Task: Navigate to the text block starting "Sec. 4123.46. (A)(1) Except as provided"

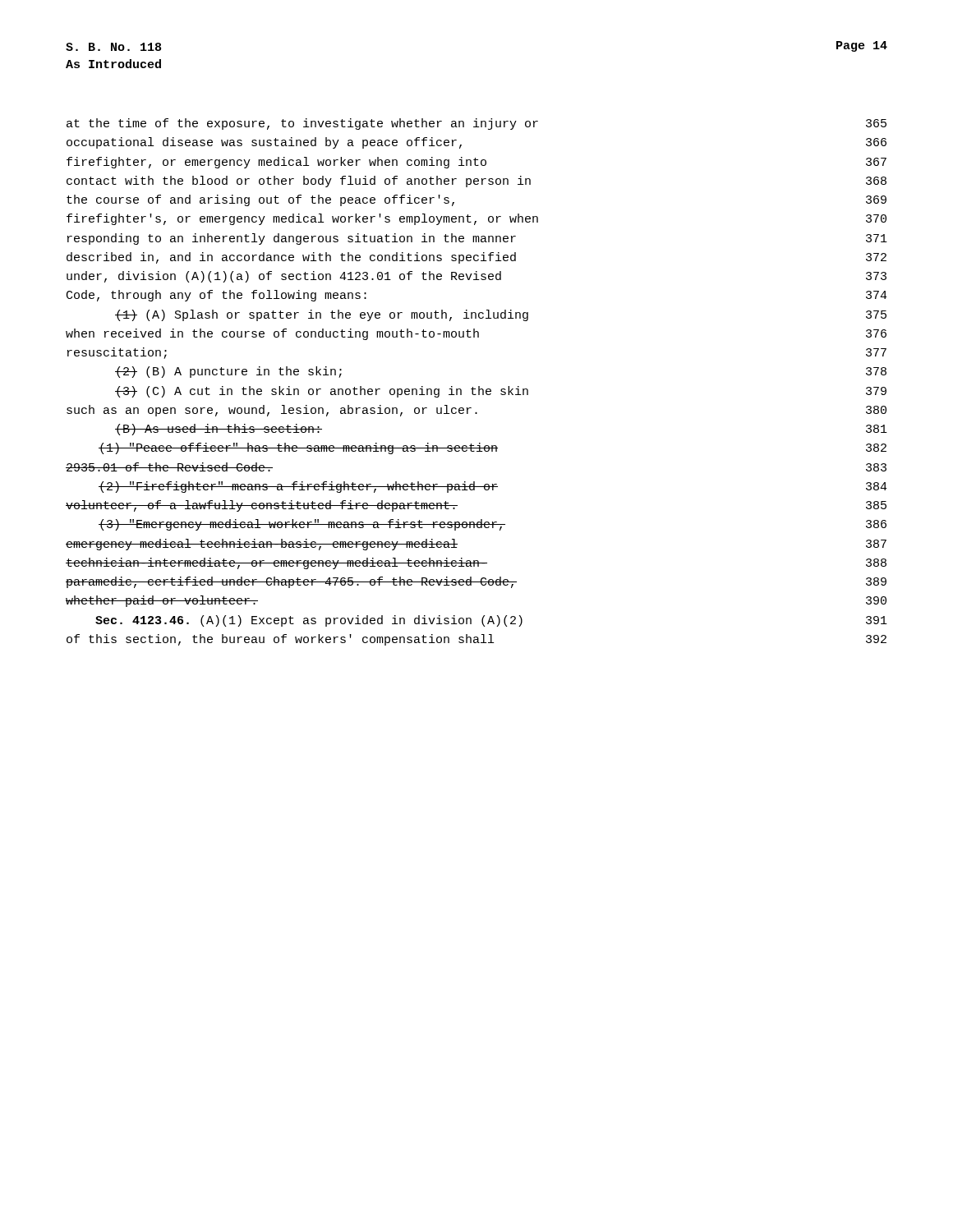Action: (476, 631)
